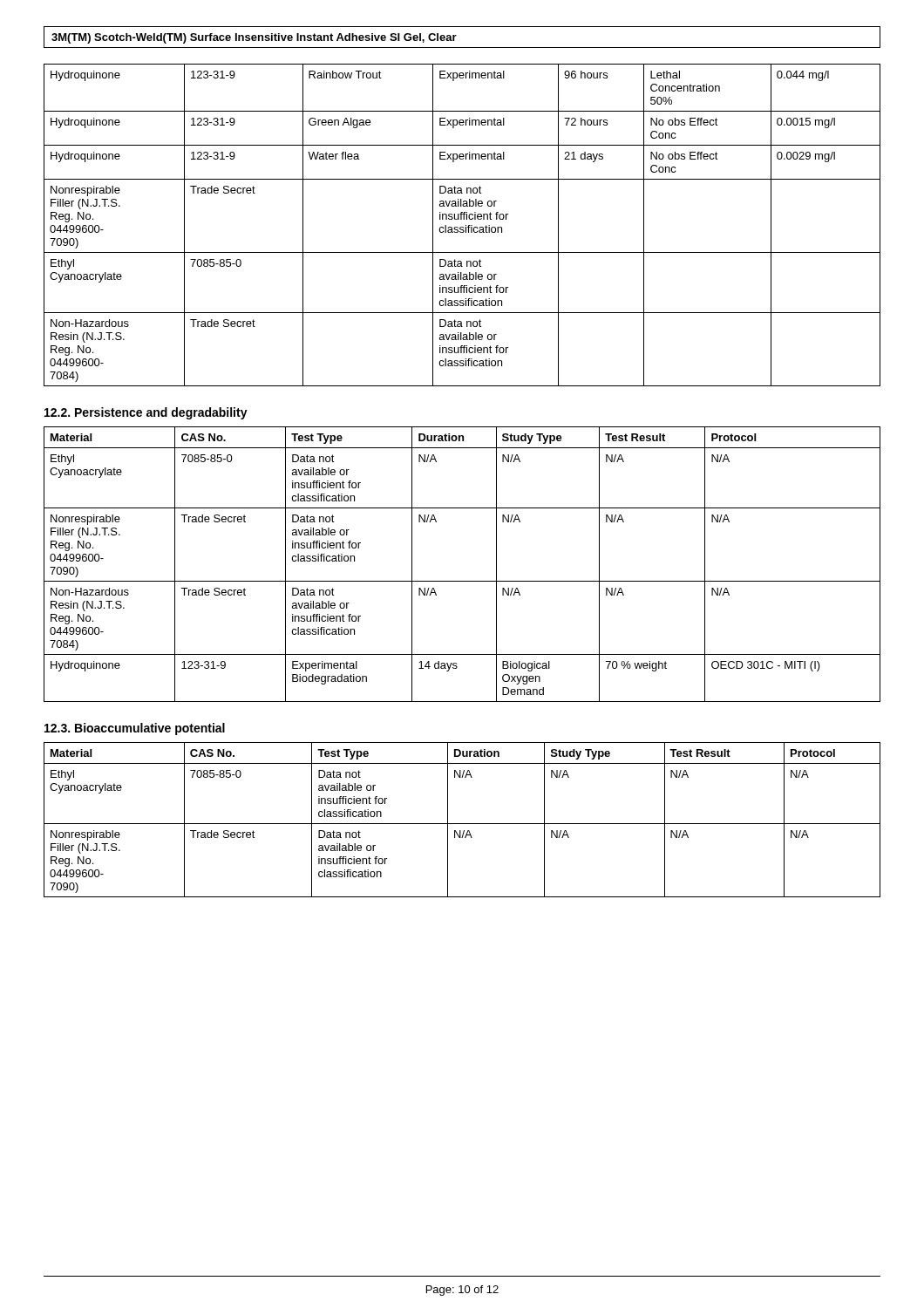Click on the text block starting "12.2. Persistence and degradability"
924x1308 pixels.
(x=145, y=412)
